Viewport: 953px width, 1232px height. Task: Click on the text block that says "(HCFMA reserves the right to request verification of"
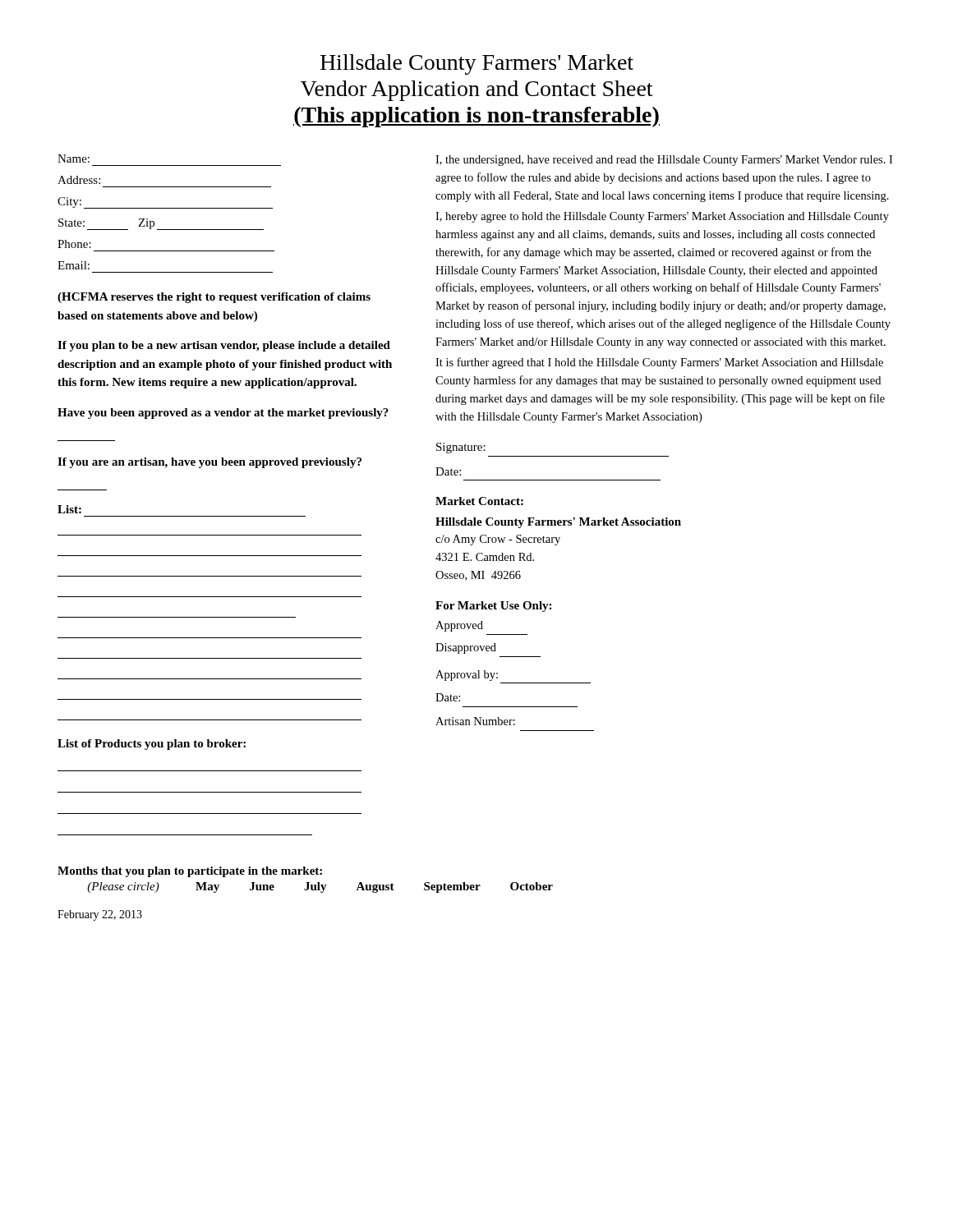(214, 306)
